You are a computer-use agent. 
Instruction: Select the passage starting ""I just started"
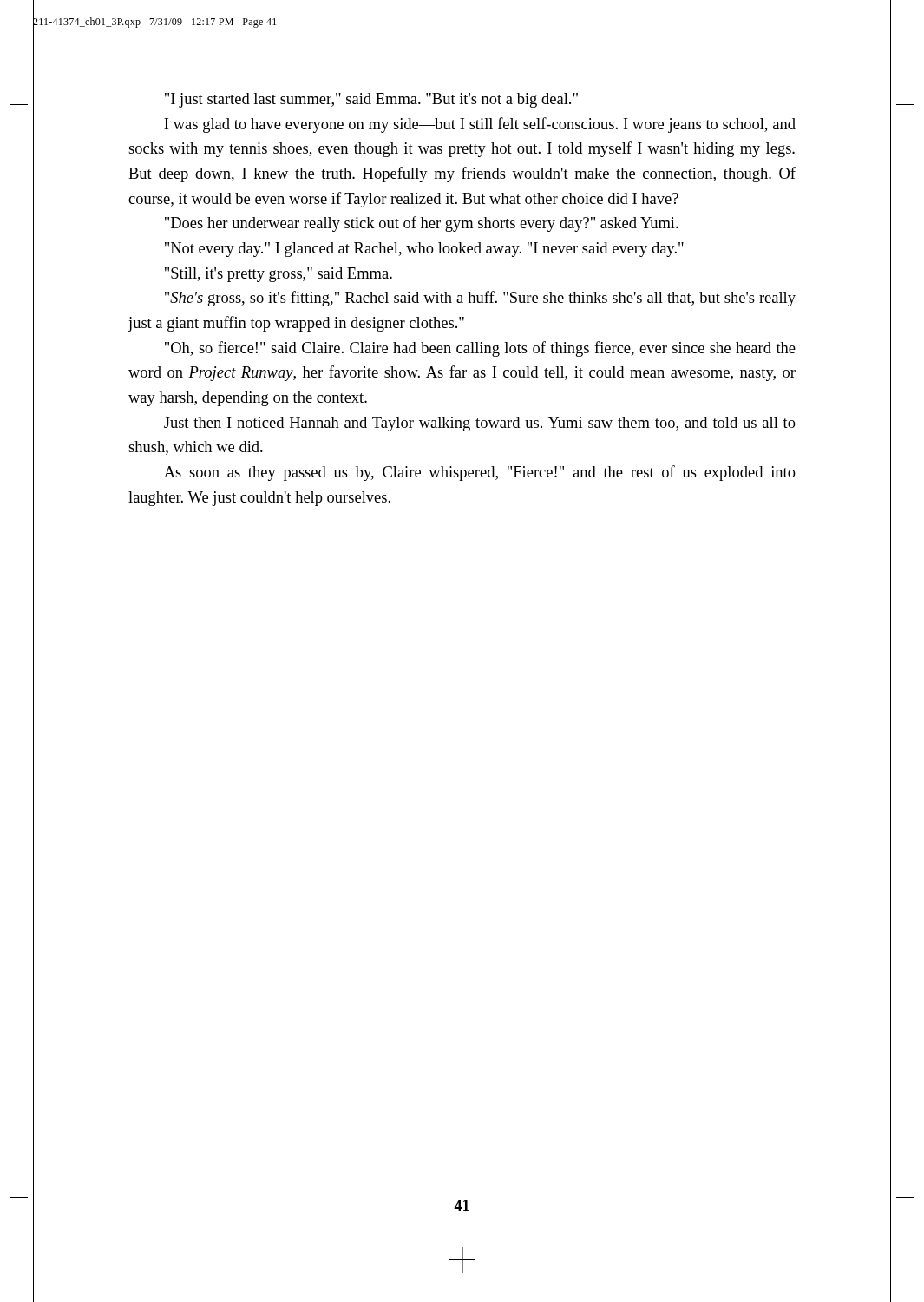pos(462,99)
